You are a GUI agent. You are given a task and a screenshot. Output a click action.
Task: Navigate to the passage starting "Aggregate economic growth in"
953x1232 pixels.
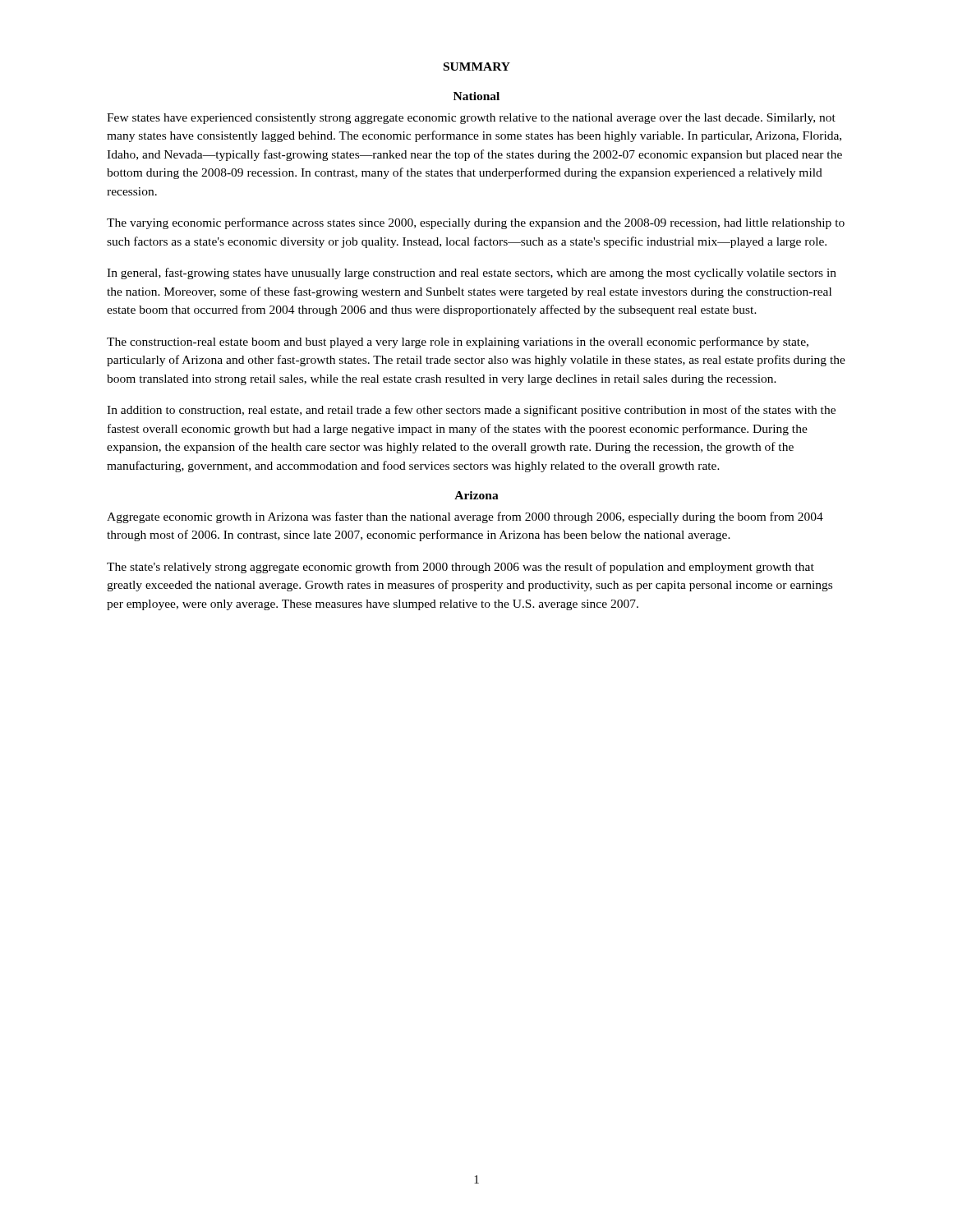point(465,525)
